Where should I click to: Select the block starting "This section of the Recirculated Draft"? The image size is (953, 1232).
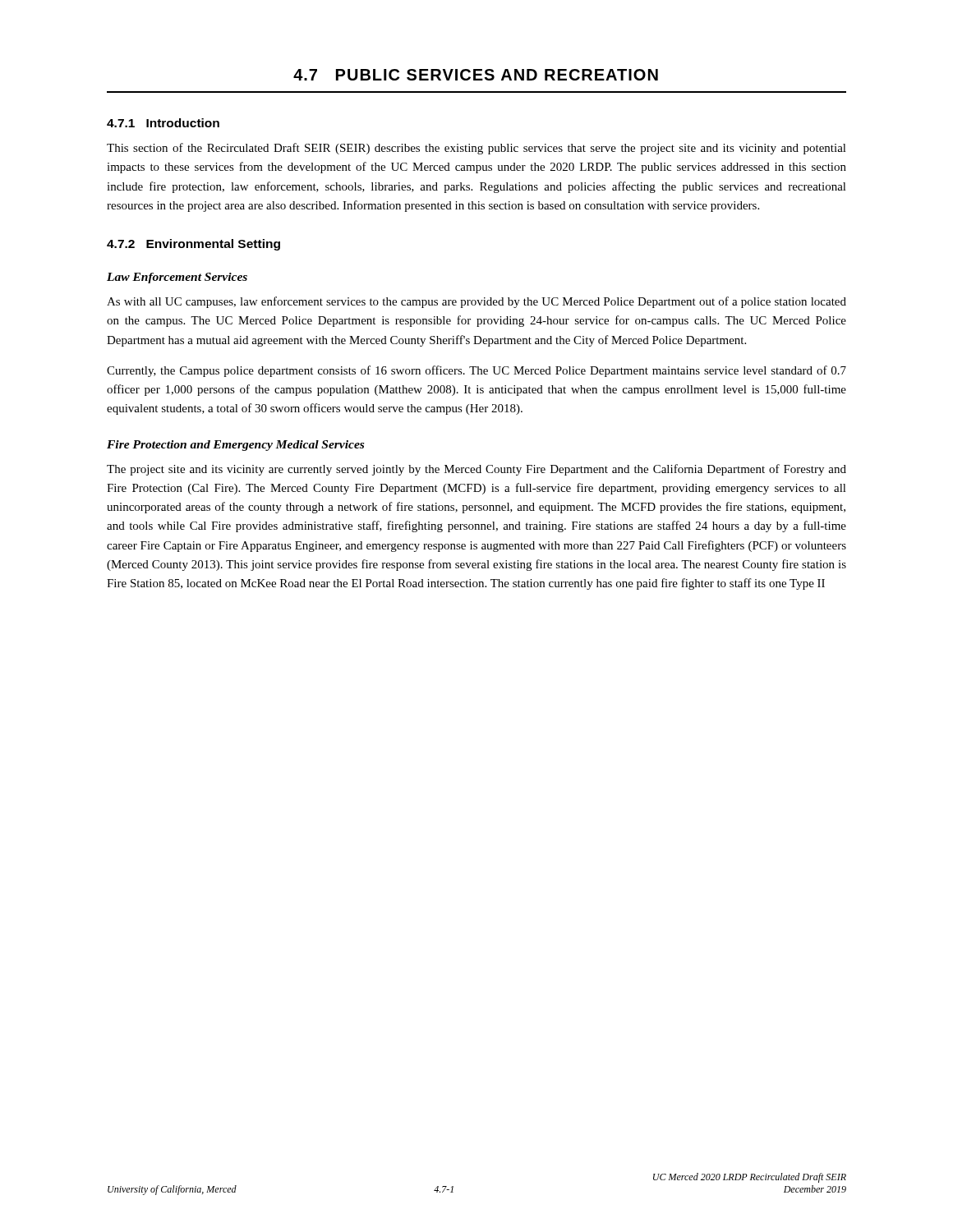(476, 176)
